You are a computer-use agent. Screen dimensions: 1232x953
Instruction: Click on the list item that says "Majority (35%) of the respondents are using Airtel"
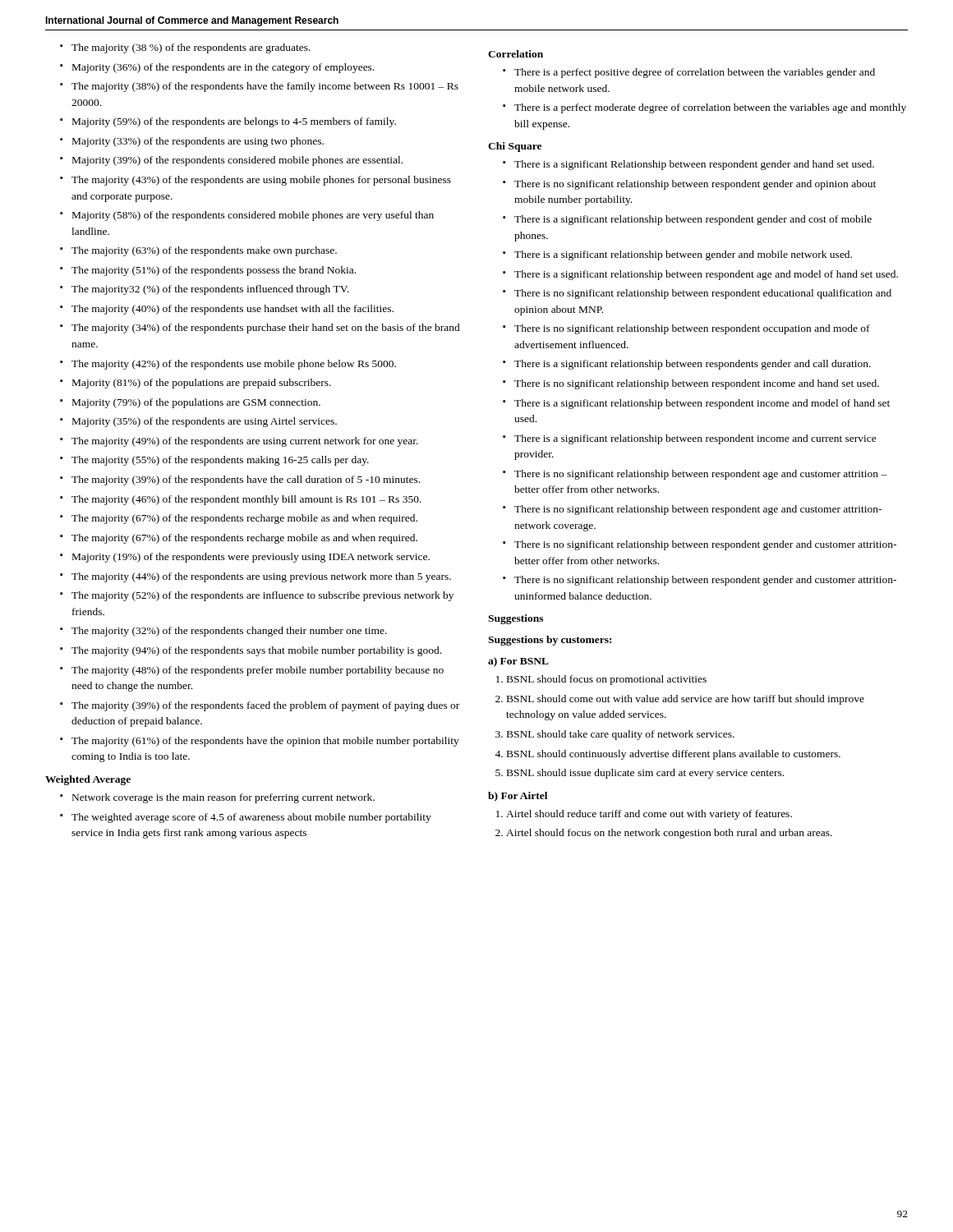(204, 421)
